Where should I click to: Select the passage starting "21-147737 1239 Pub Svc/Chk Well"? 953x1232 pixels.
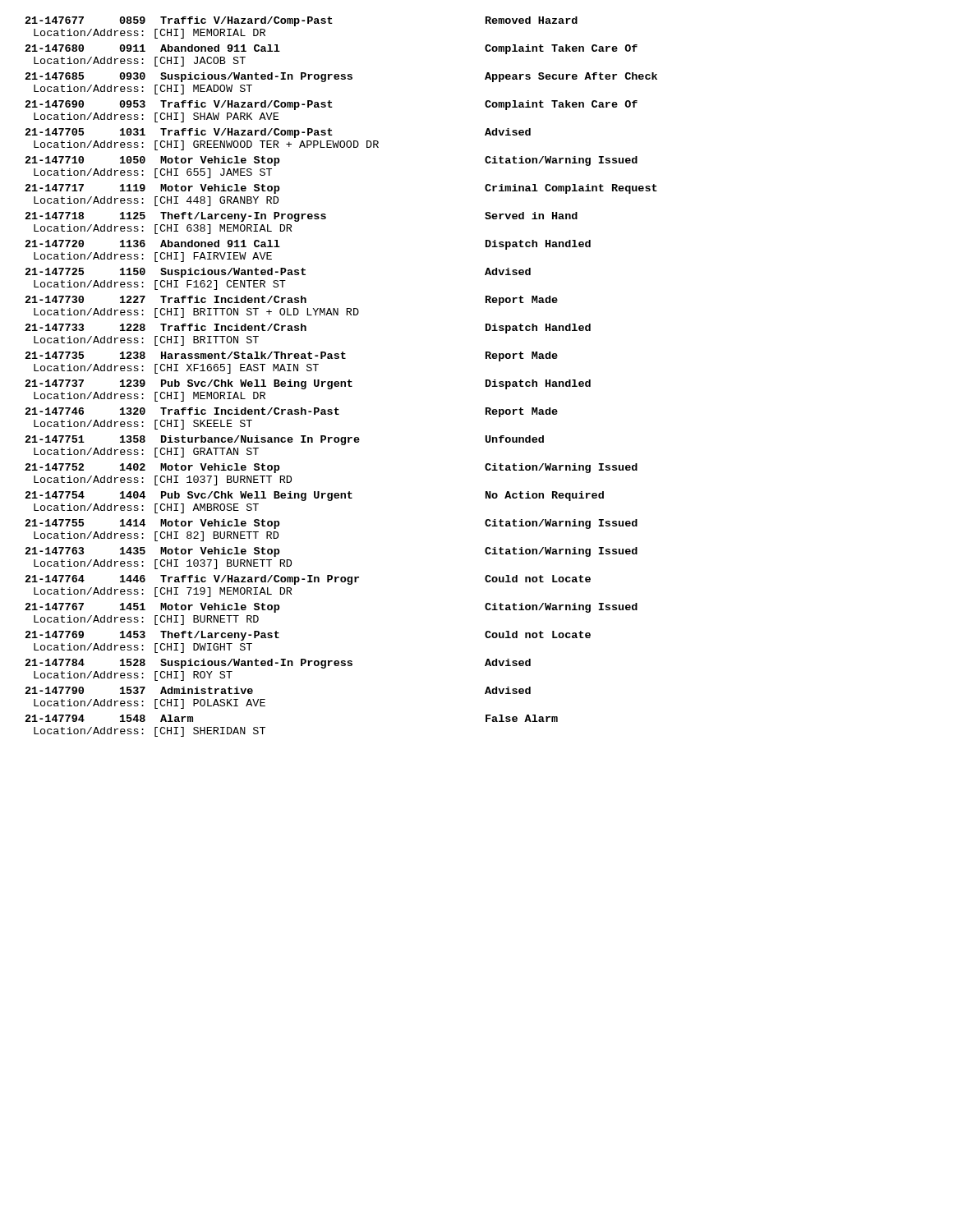tap(308, 384)
